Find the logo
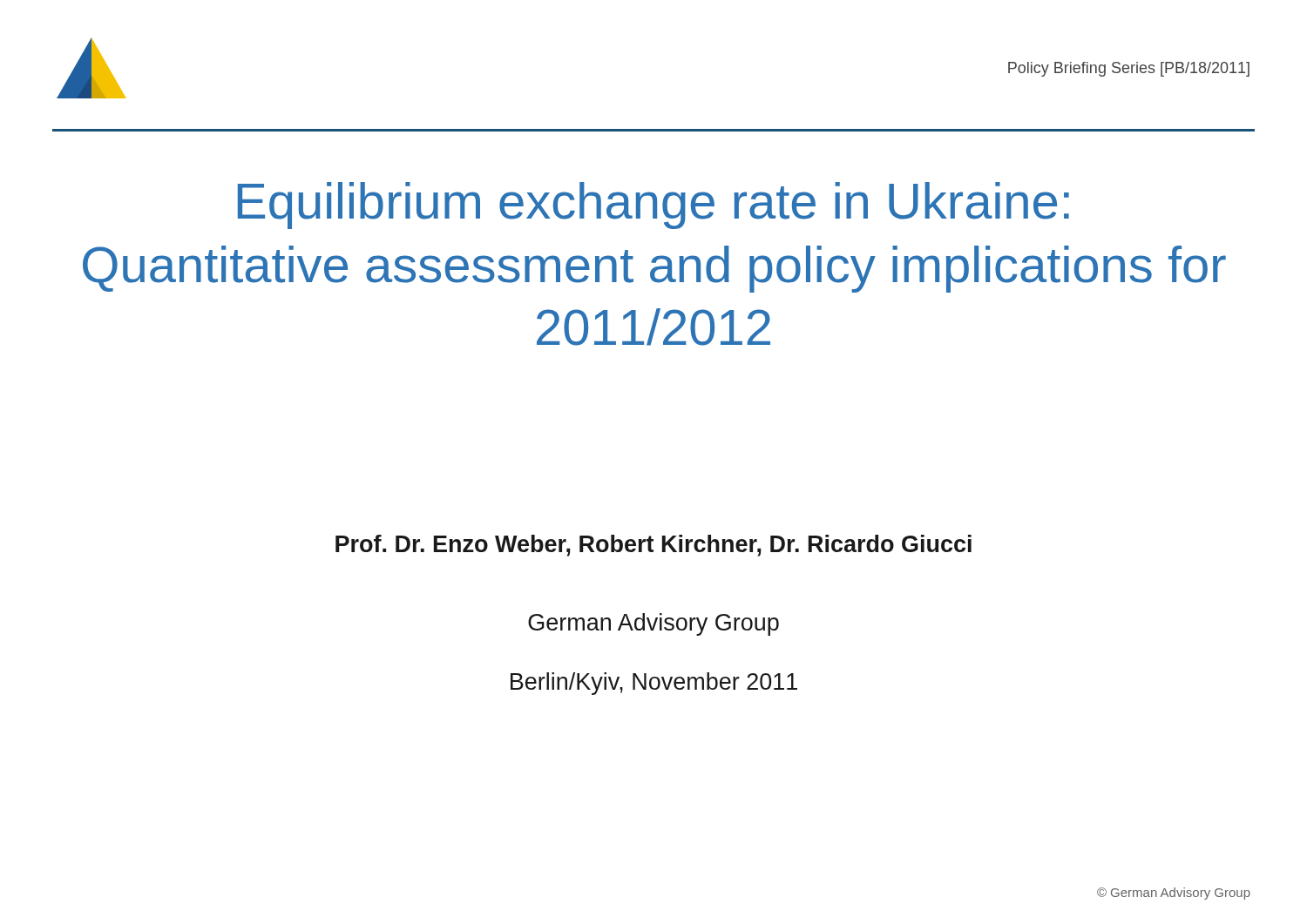Screen dimensions: 924x1307 click(91, 72)
